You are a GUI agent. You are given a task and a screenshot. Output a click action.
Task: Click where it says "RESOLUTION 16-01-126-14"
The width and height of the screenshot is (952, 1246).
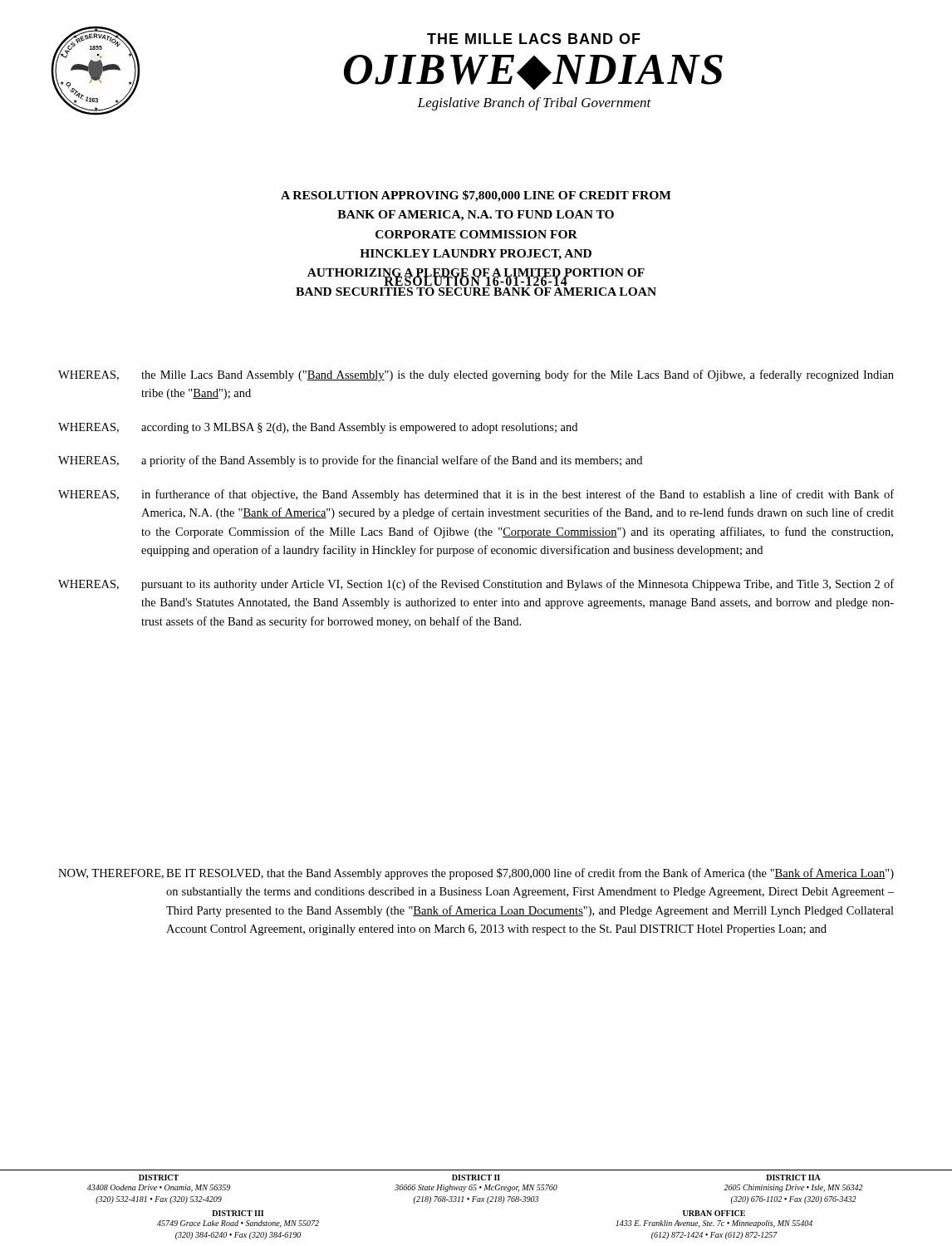(x=476, y=281)
